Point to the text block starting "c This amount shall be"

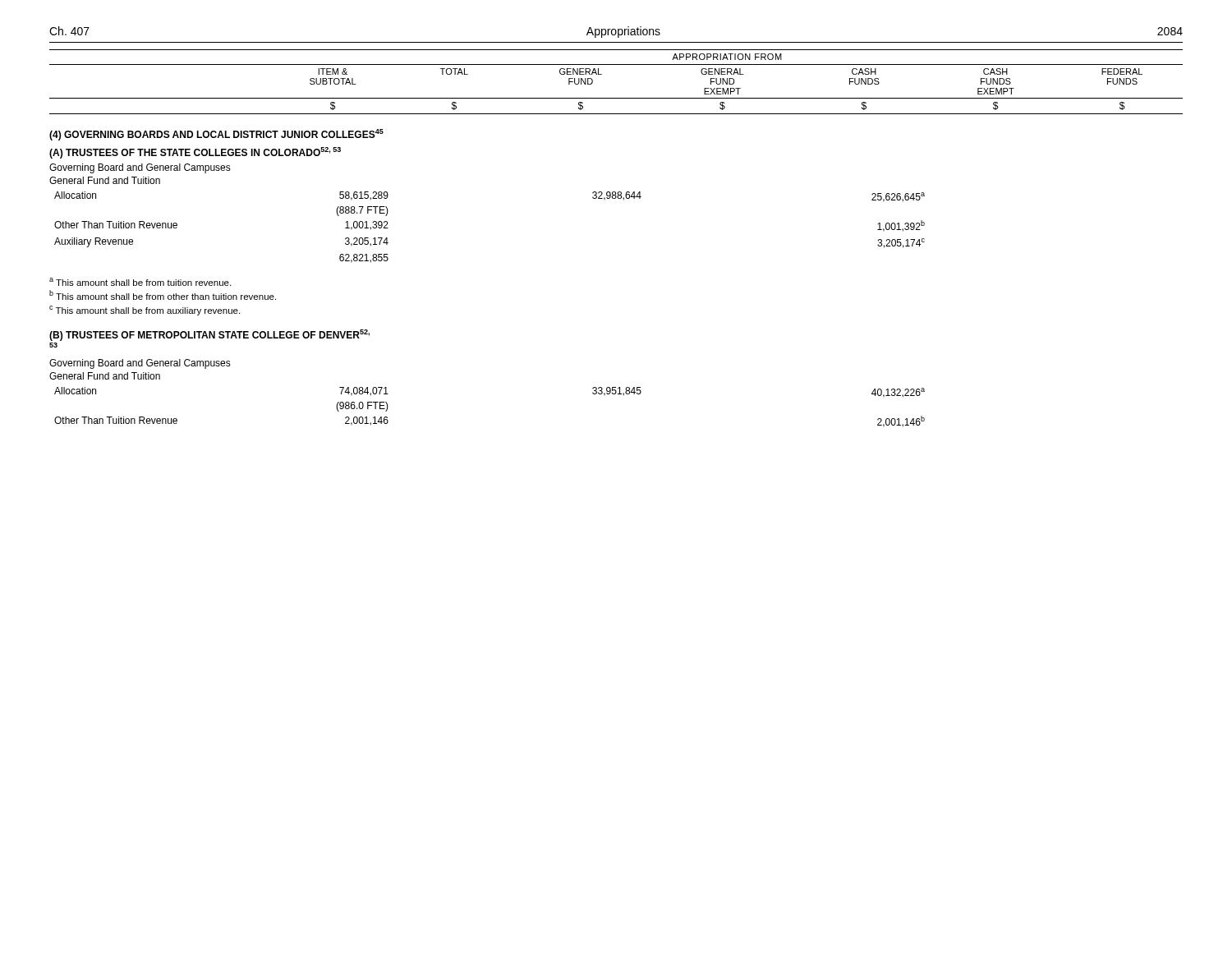(x=145, y=309)
